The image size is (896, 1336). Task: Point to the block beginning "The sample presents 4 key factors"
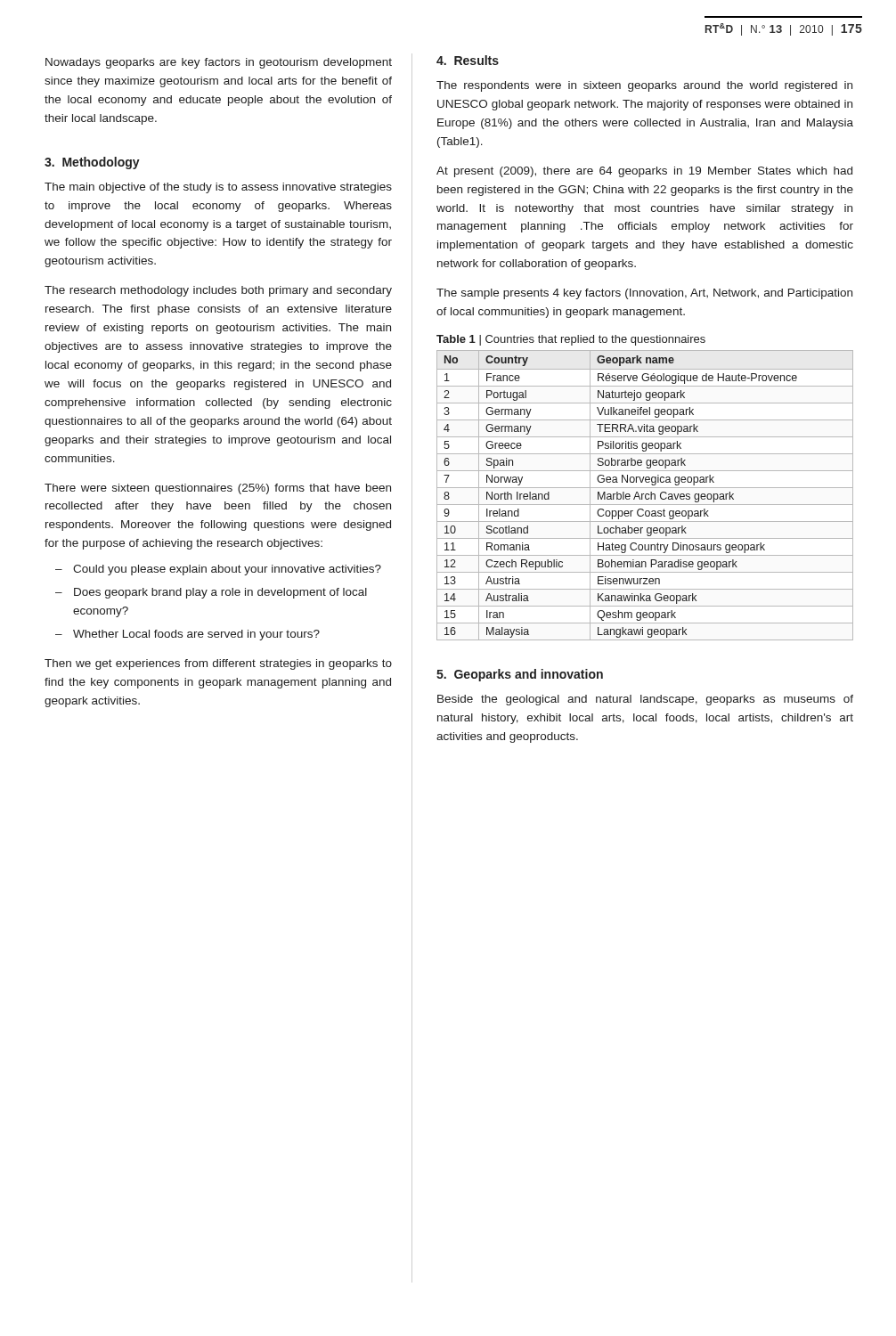(645, 302)
